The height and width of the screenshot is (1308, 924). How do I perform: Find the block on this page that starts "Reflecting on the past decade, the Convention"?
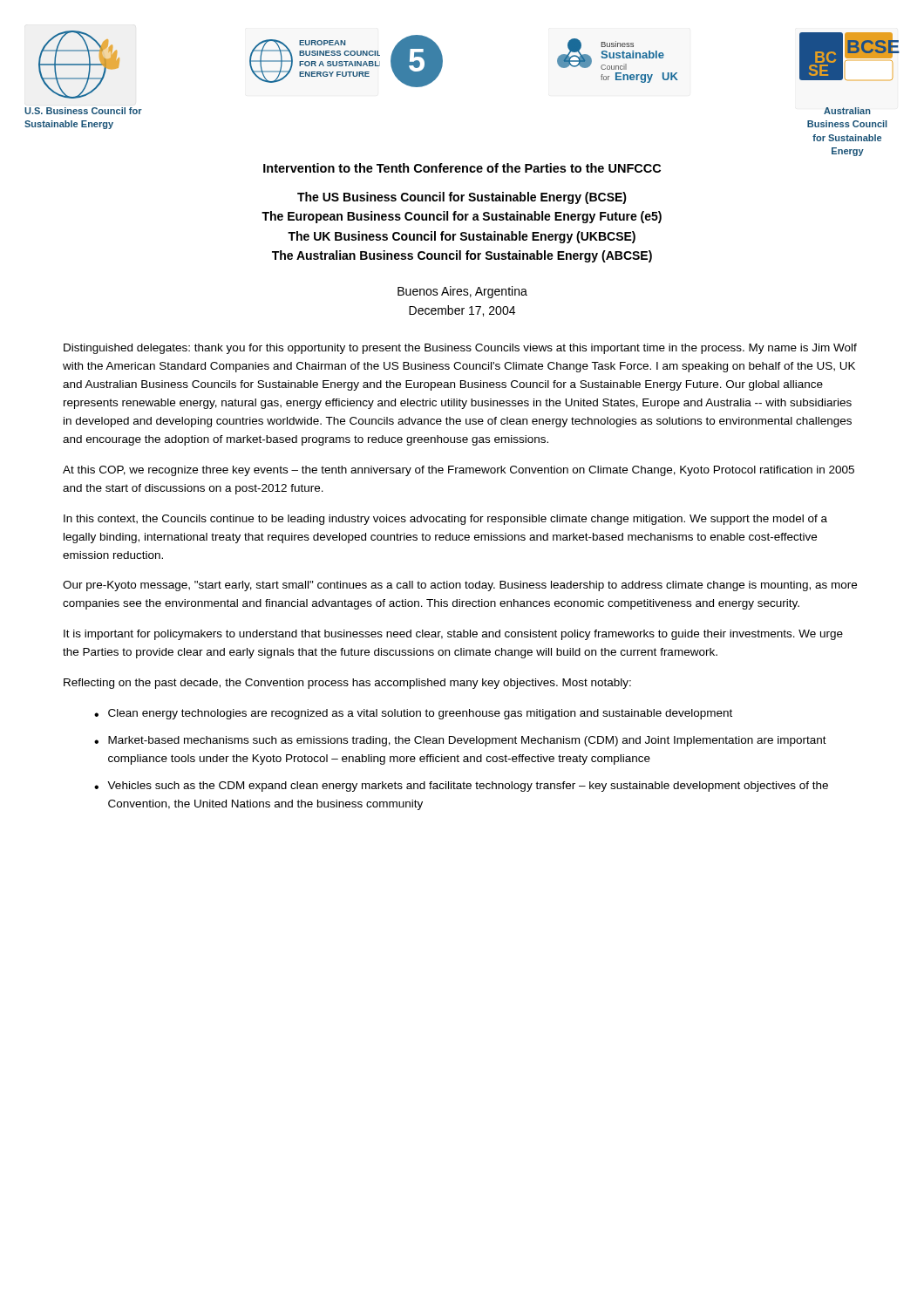coord(347,683)
